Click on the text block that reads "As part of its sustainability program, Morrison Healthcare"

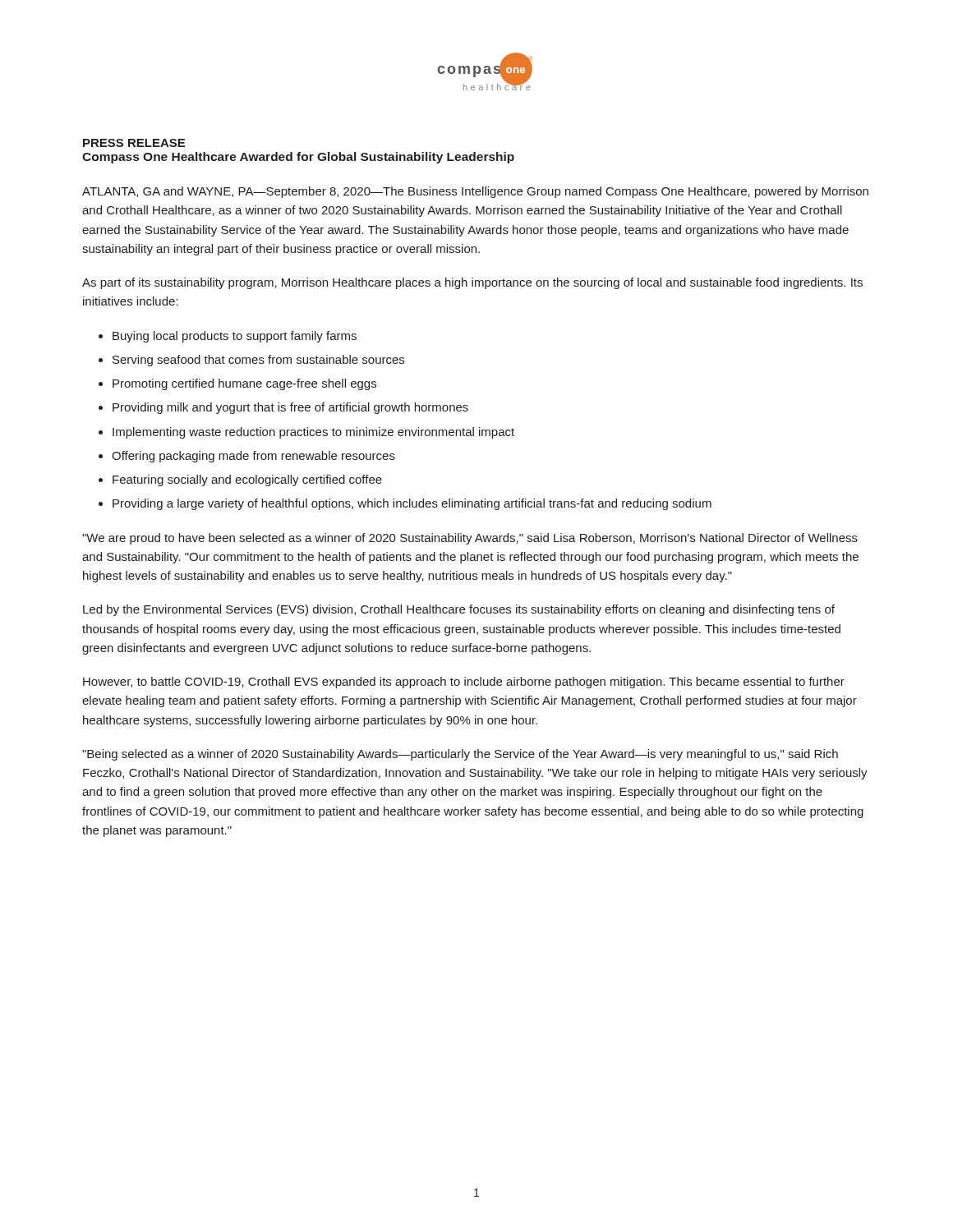tap(473, 292)
